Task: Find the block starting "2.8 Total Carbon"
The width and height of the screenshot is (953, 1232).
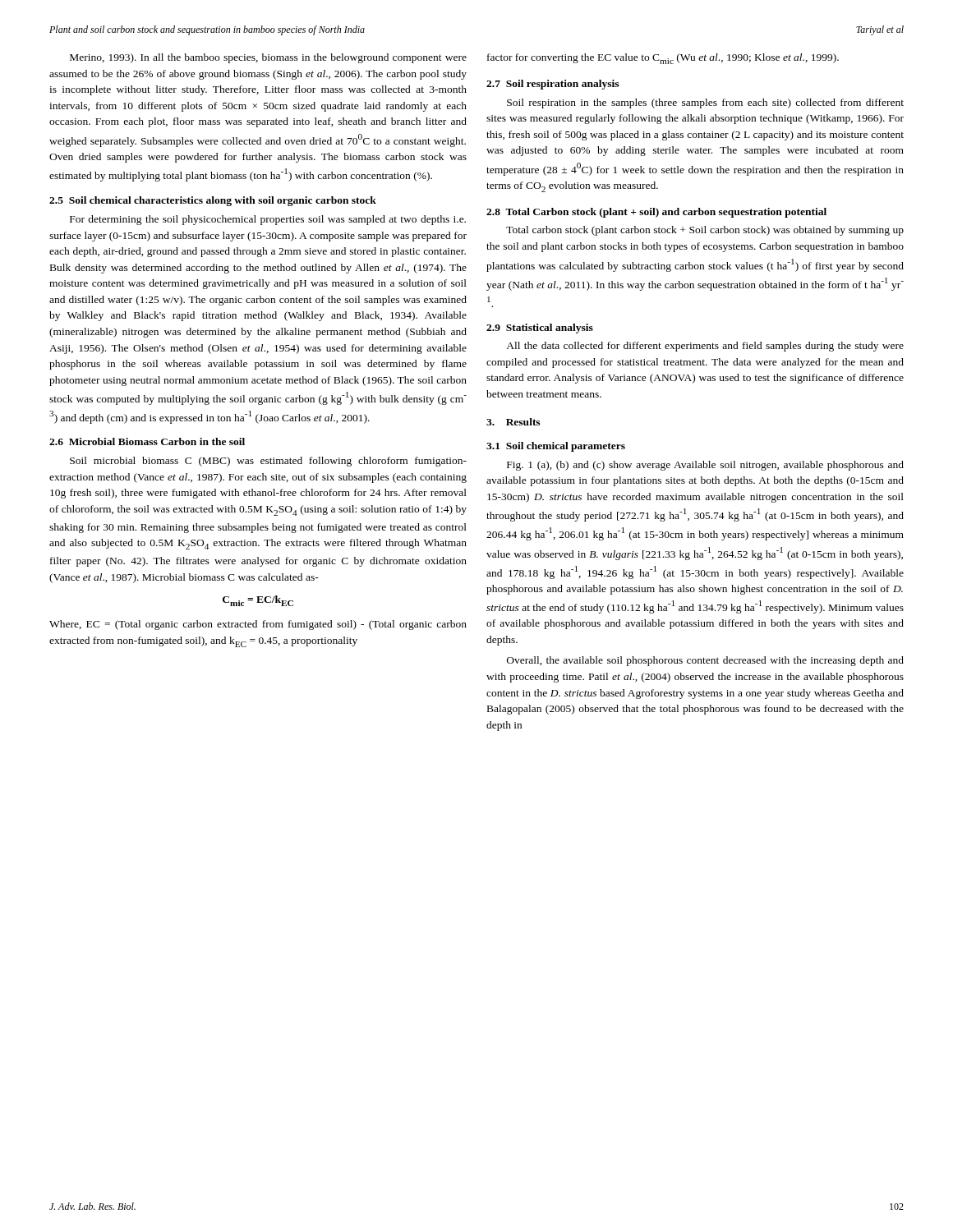Action: click(657, 211)
